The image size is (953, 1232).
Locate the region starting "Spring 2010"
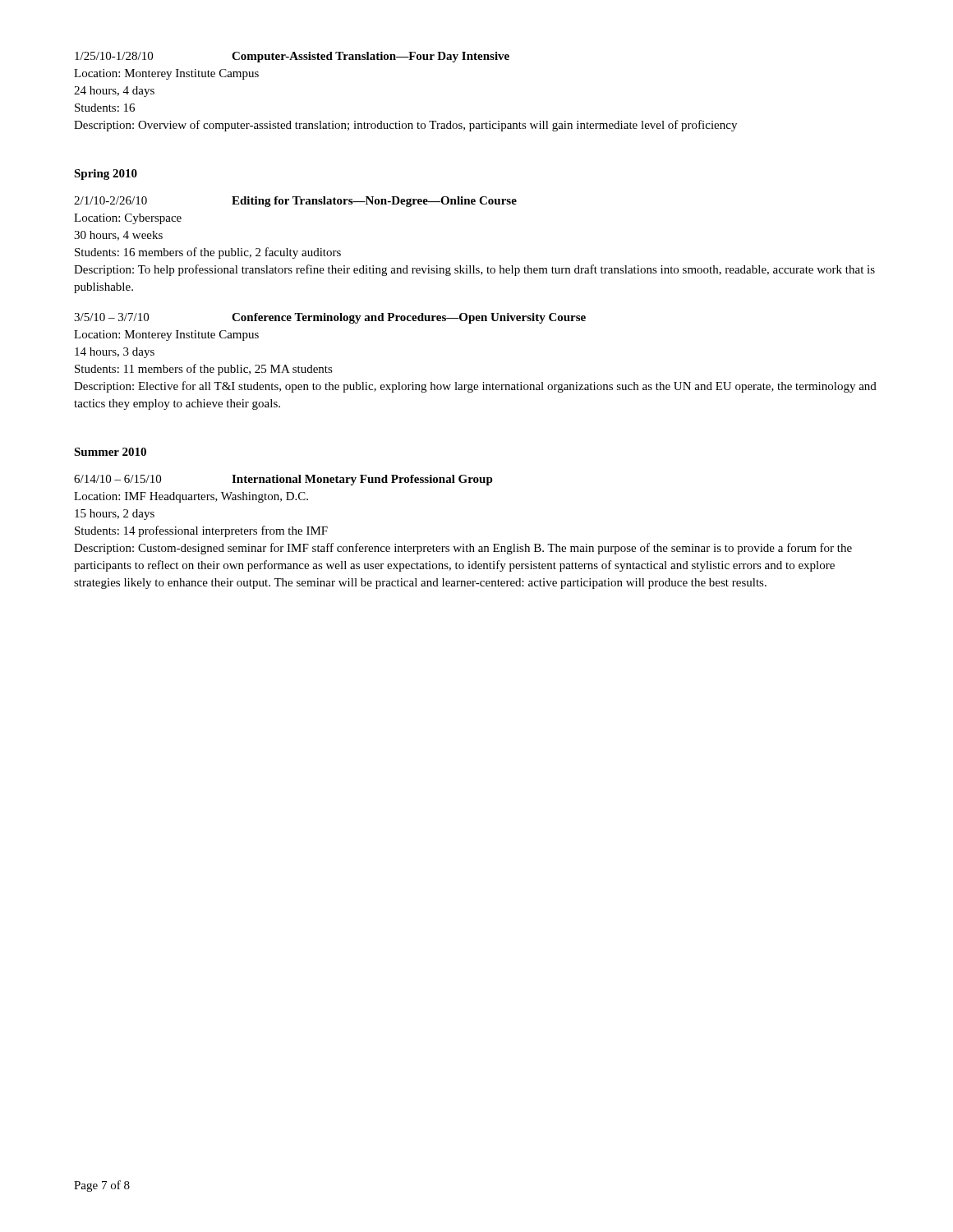coord(106,173)
